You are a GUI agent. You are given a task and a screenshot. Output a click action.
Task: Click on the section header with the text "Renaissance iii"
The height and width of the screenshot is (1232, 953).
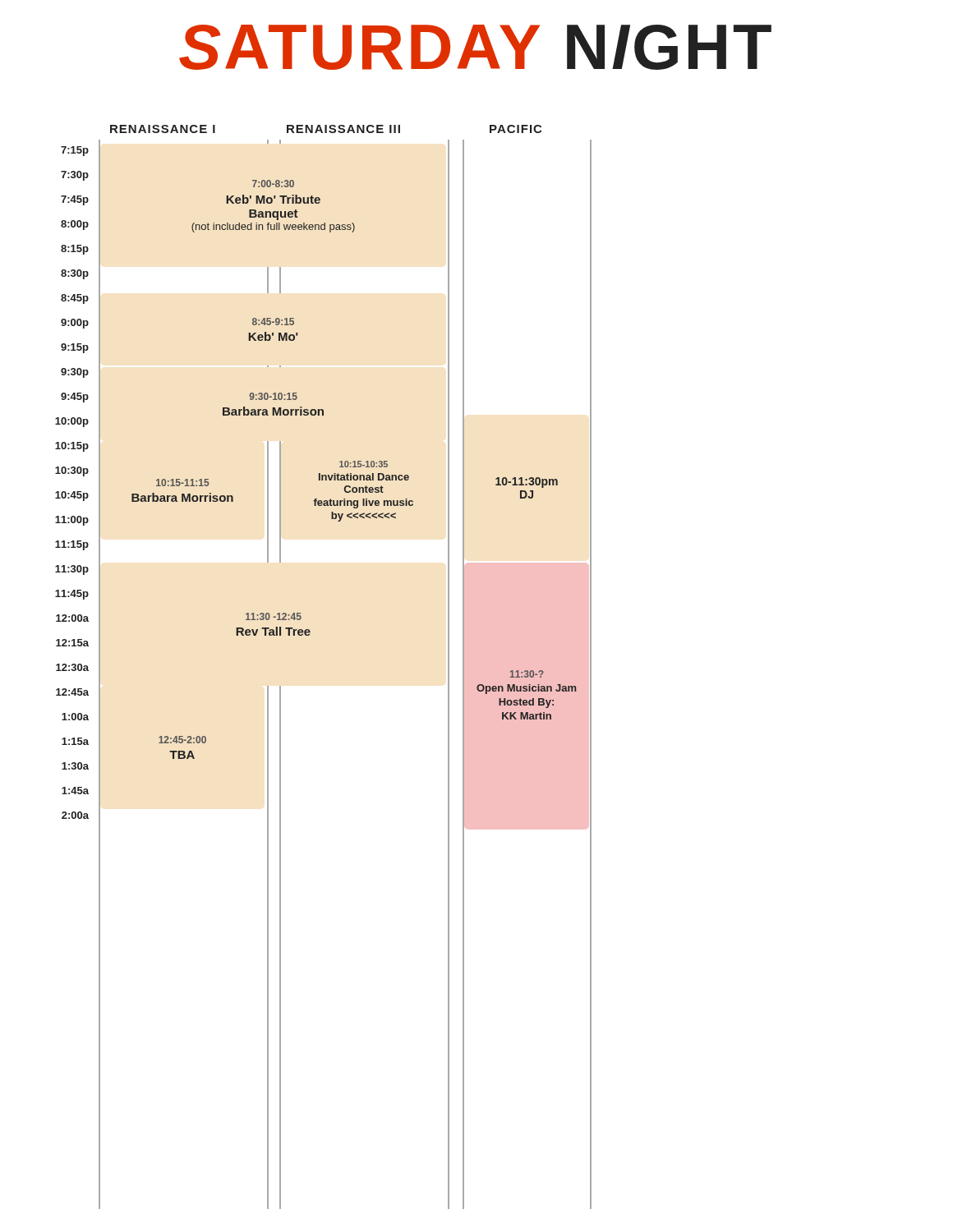click(x=344, y=129)
